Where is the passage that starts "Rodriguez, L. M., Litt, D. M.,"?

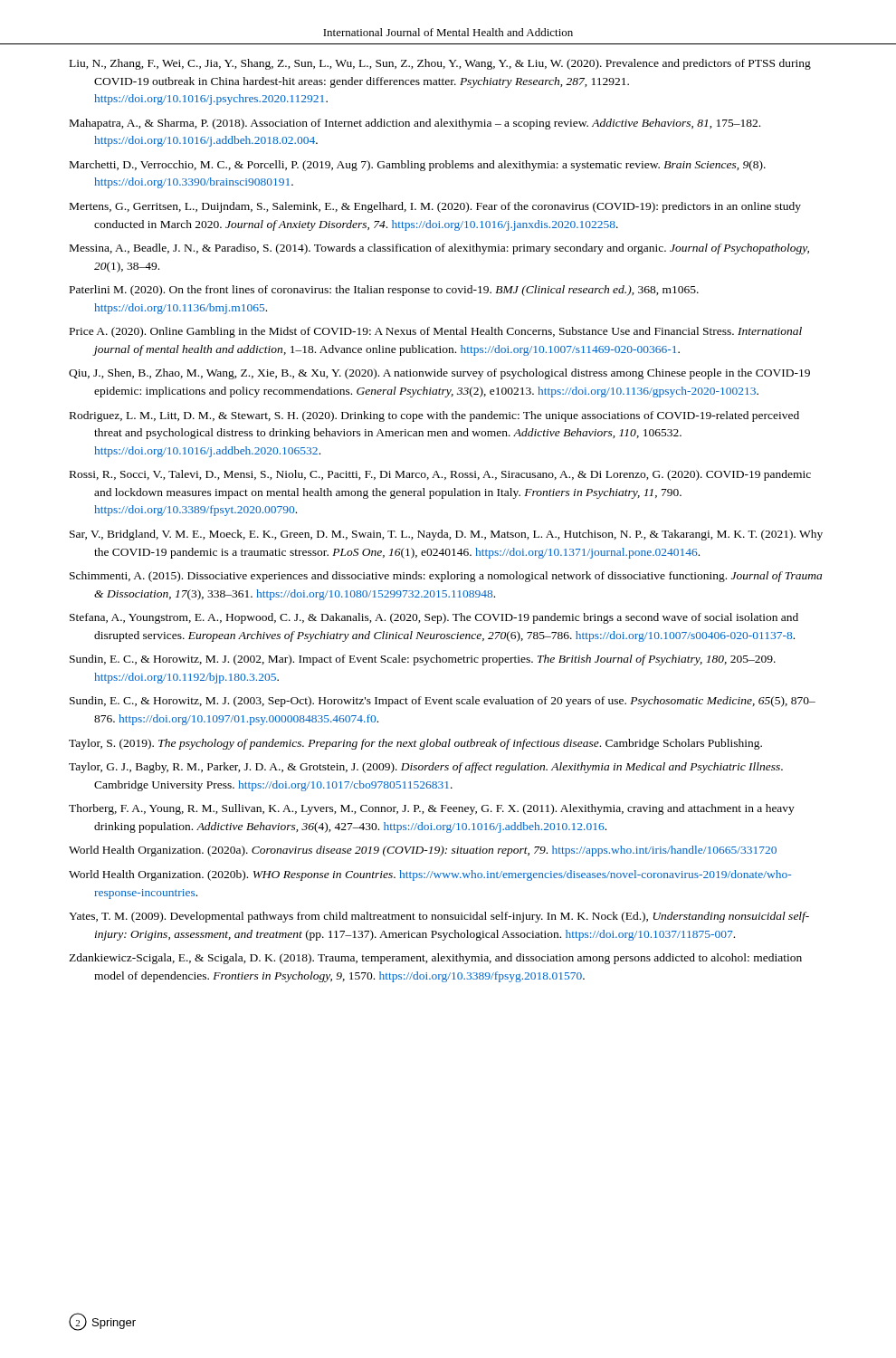pyautogui.click(x=434, y=432)
